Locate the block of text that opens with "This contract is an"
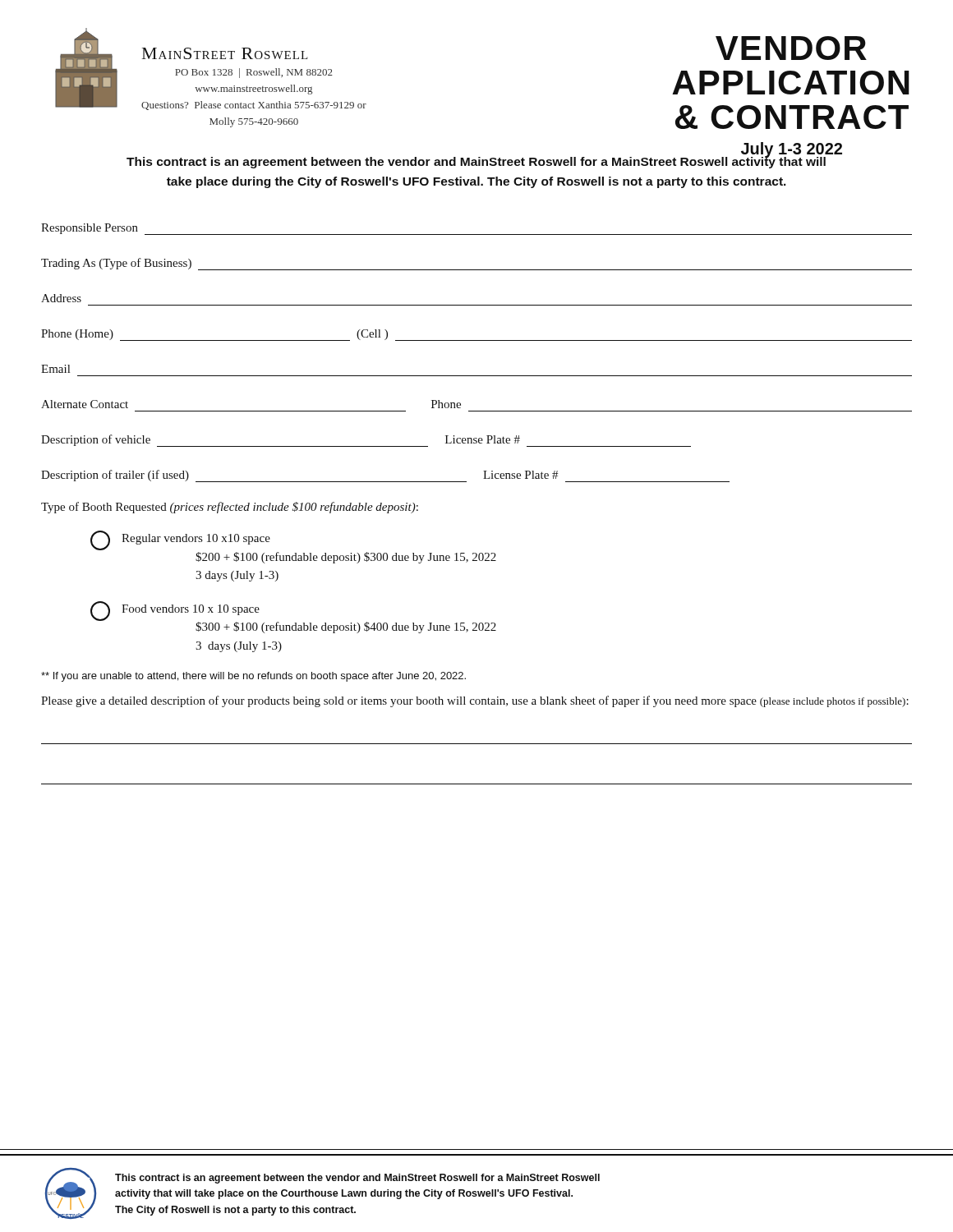Image resolution: width=953 pixels, height=1232 pixels. click(x=476, y=171)
